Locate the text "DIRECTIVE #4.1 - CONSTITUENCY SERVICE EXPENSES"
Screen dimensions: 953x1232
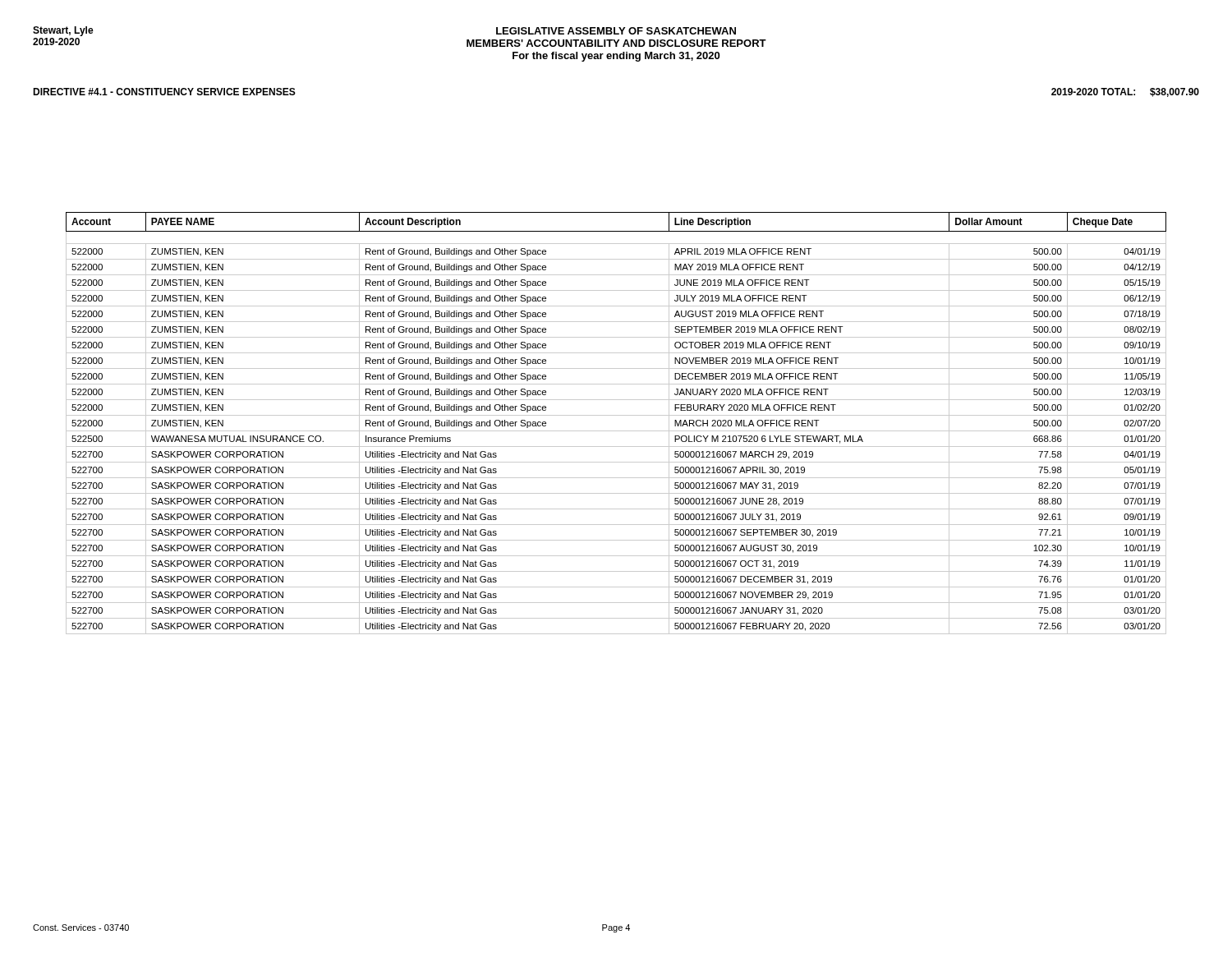click(164, 92)
